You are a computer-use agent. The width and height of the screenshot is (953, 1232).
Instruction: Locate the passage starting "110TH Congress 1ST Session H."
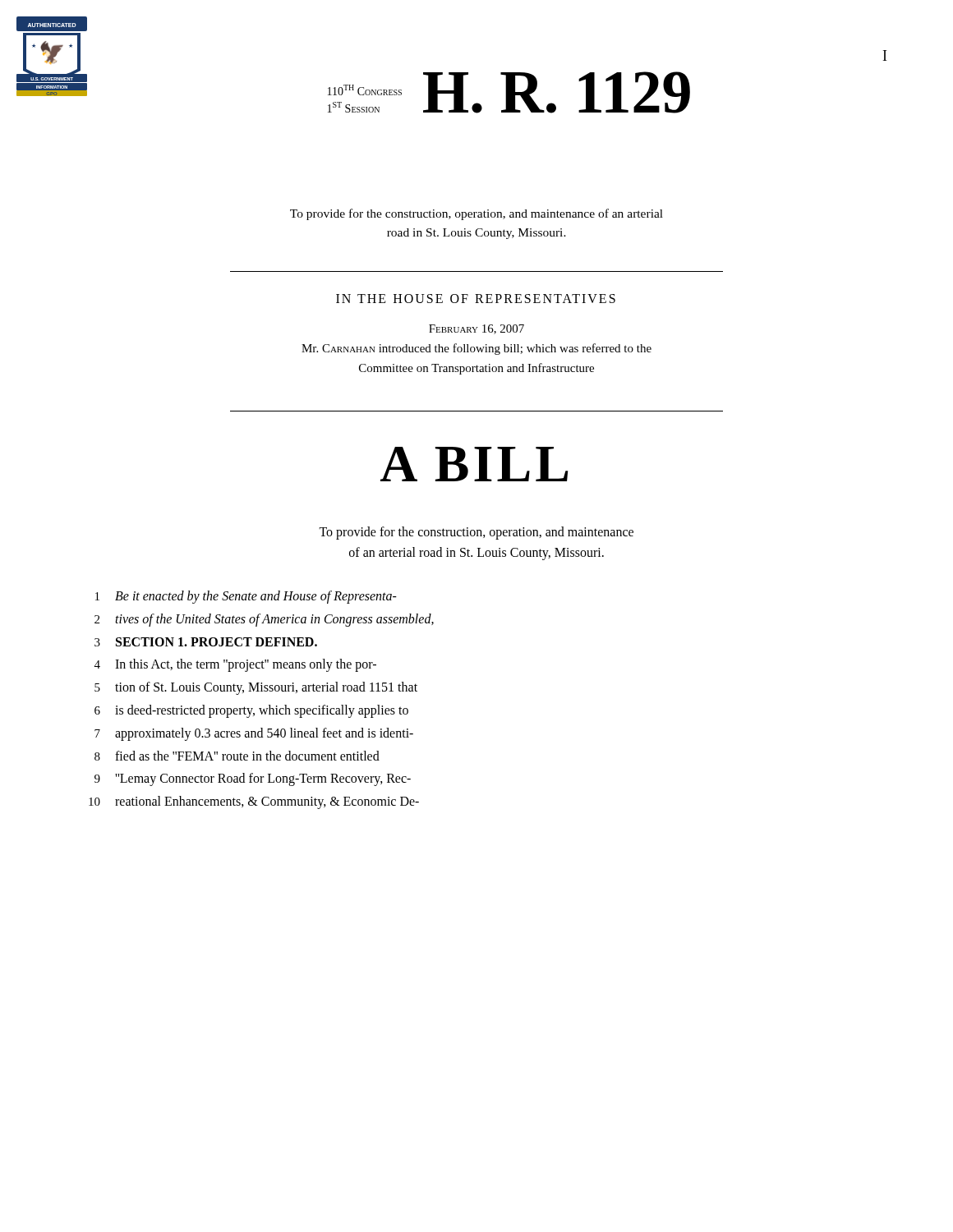click(509, 95)
